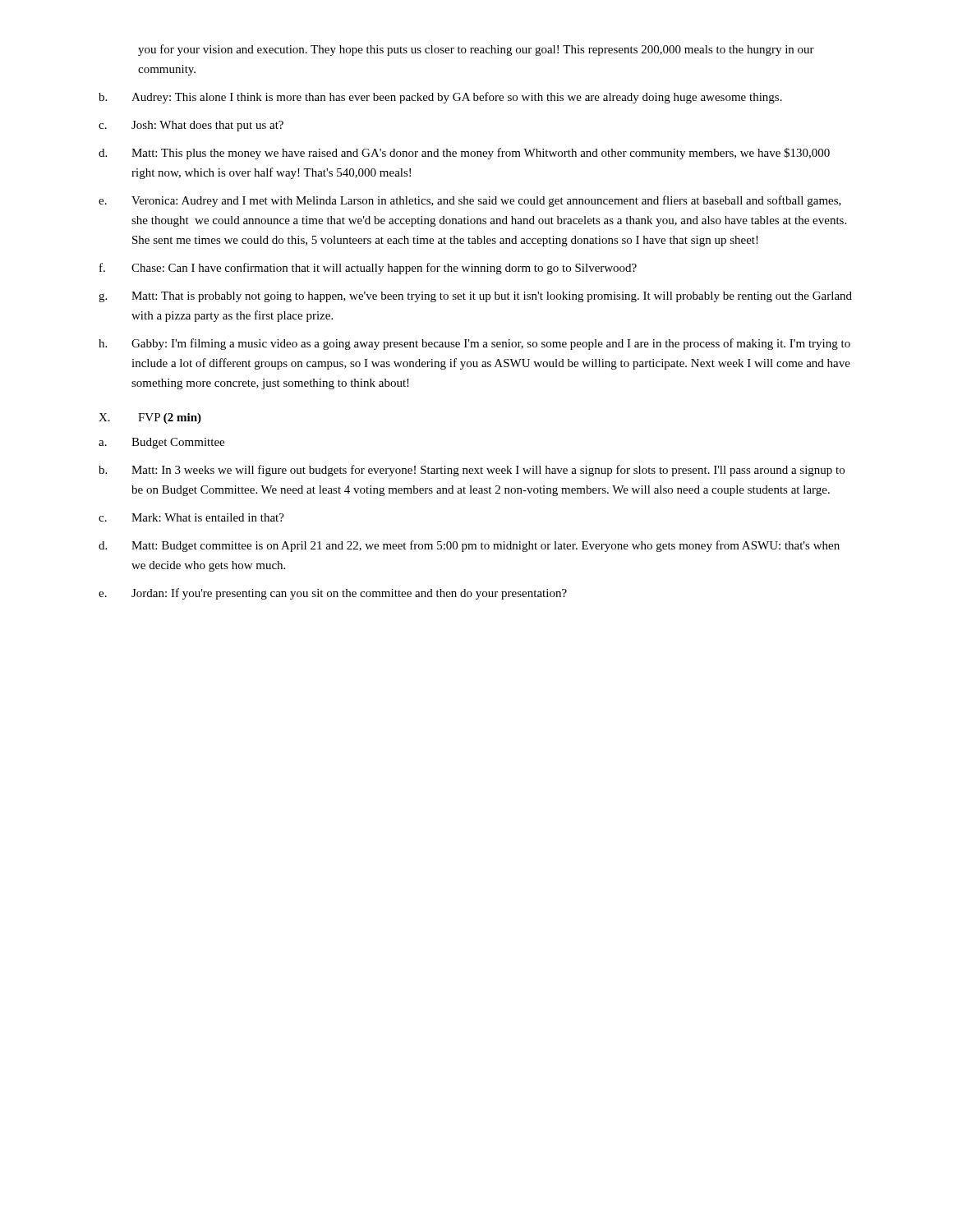Click where it says "a. Budget Committee"
The height and width of the screenshot is (1232, 953).
click(x=161, y=443)
